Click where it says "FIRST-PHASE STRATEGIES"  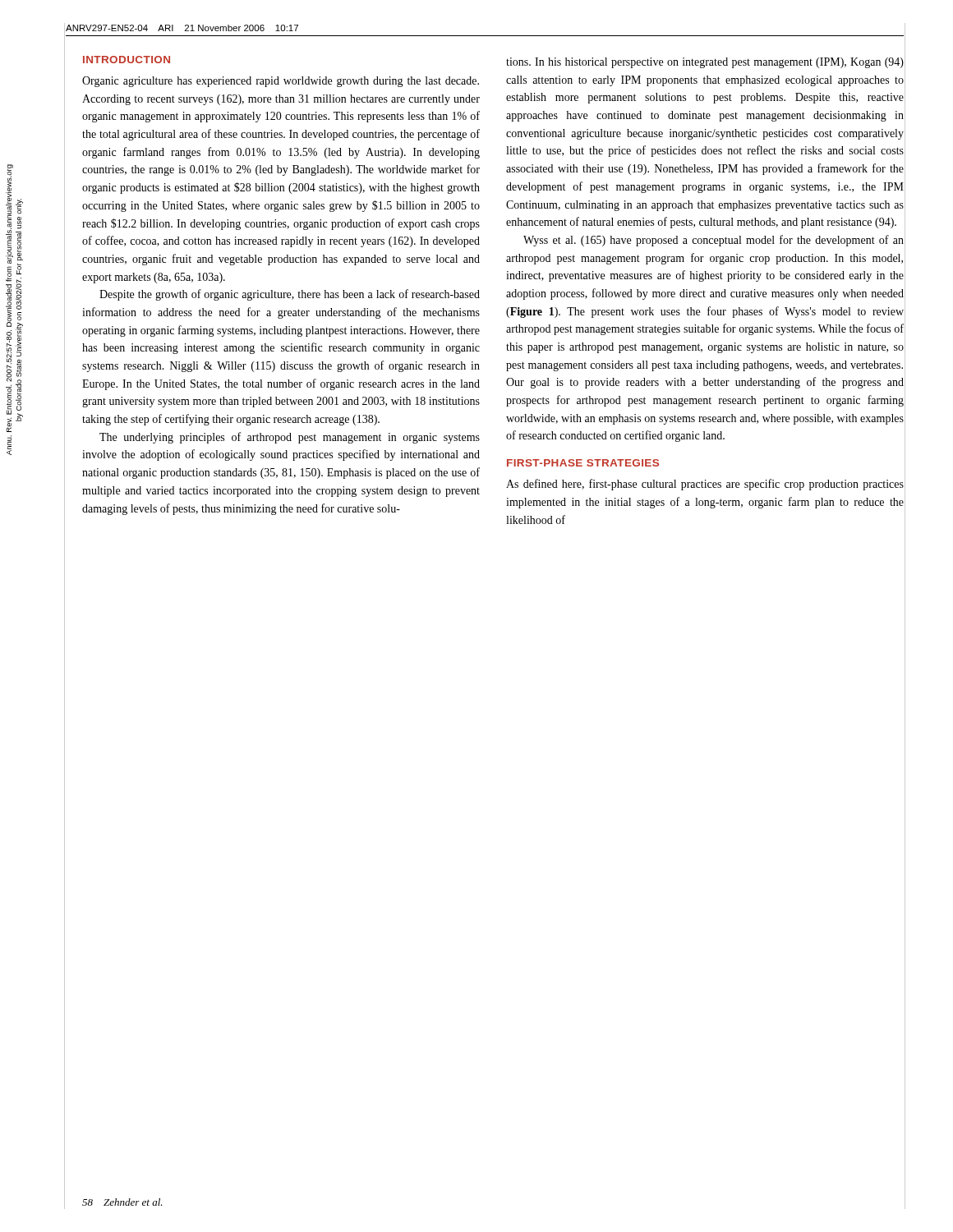point(583,463)
